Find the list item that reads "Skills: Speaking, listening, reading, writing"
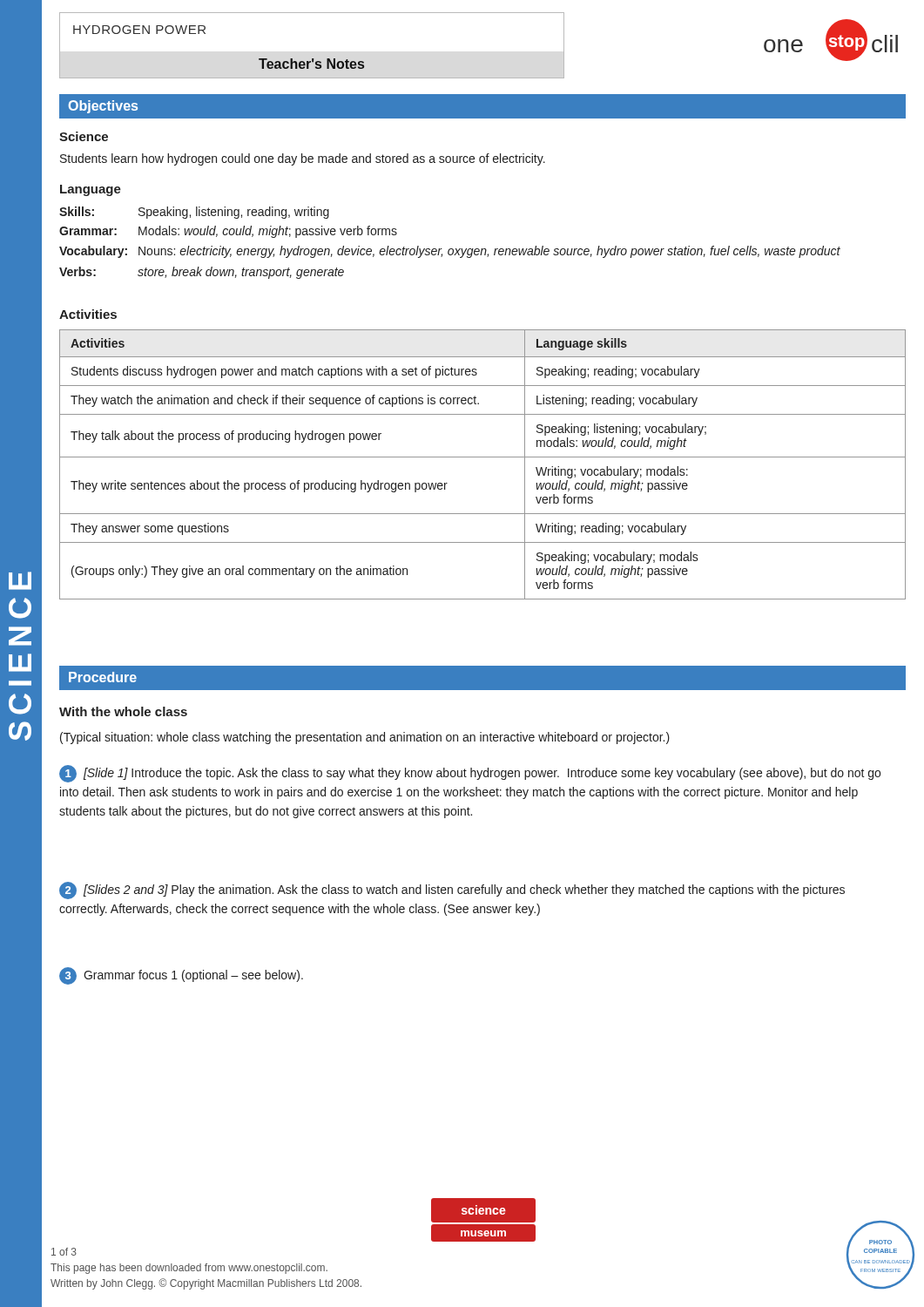Screen dimensions: 1307x924 (x=194, y=213)
